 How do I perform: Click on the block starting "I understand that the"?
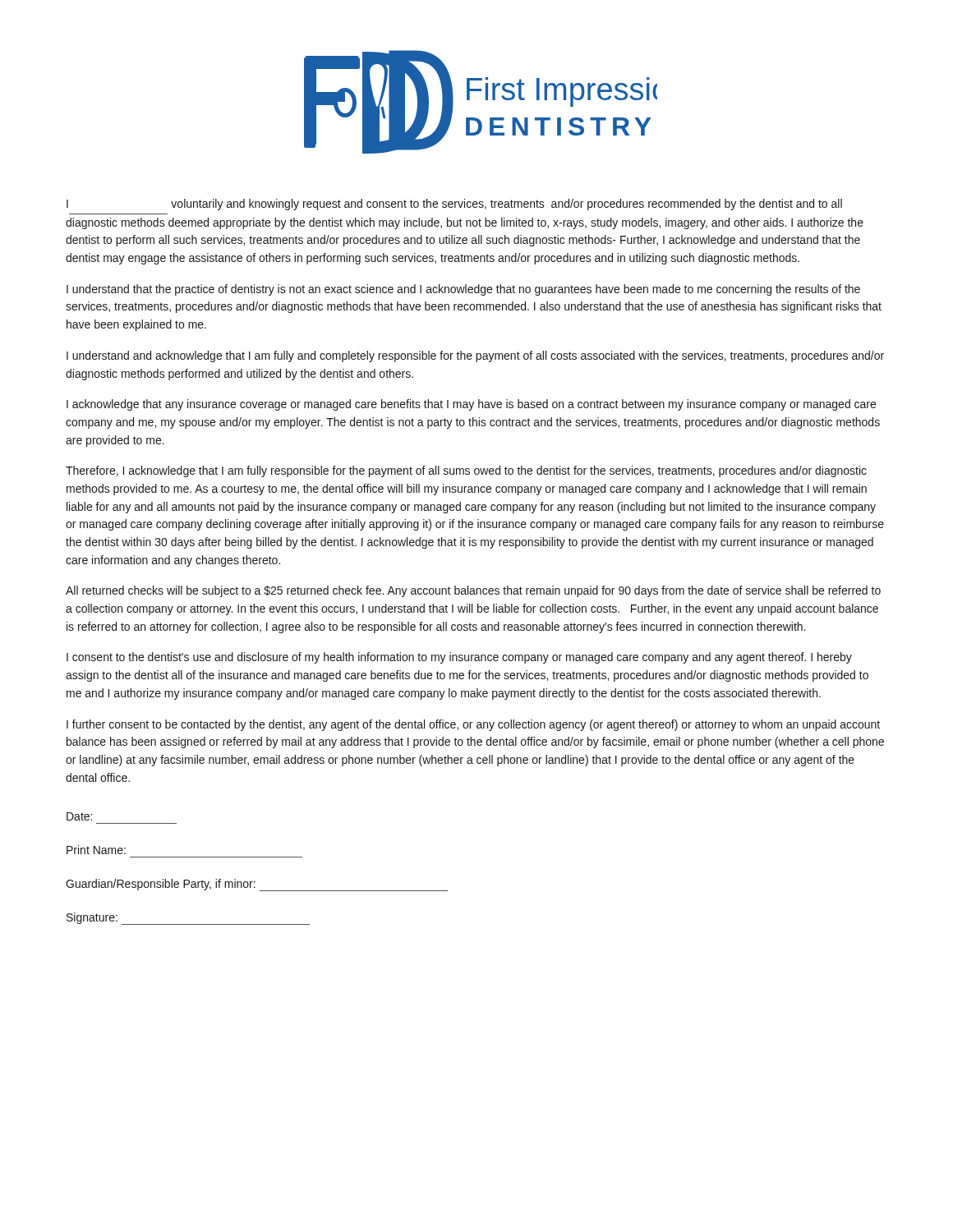coord(474,307)
